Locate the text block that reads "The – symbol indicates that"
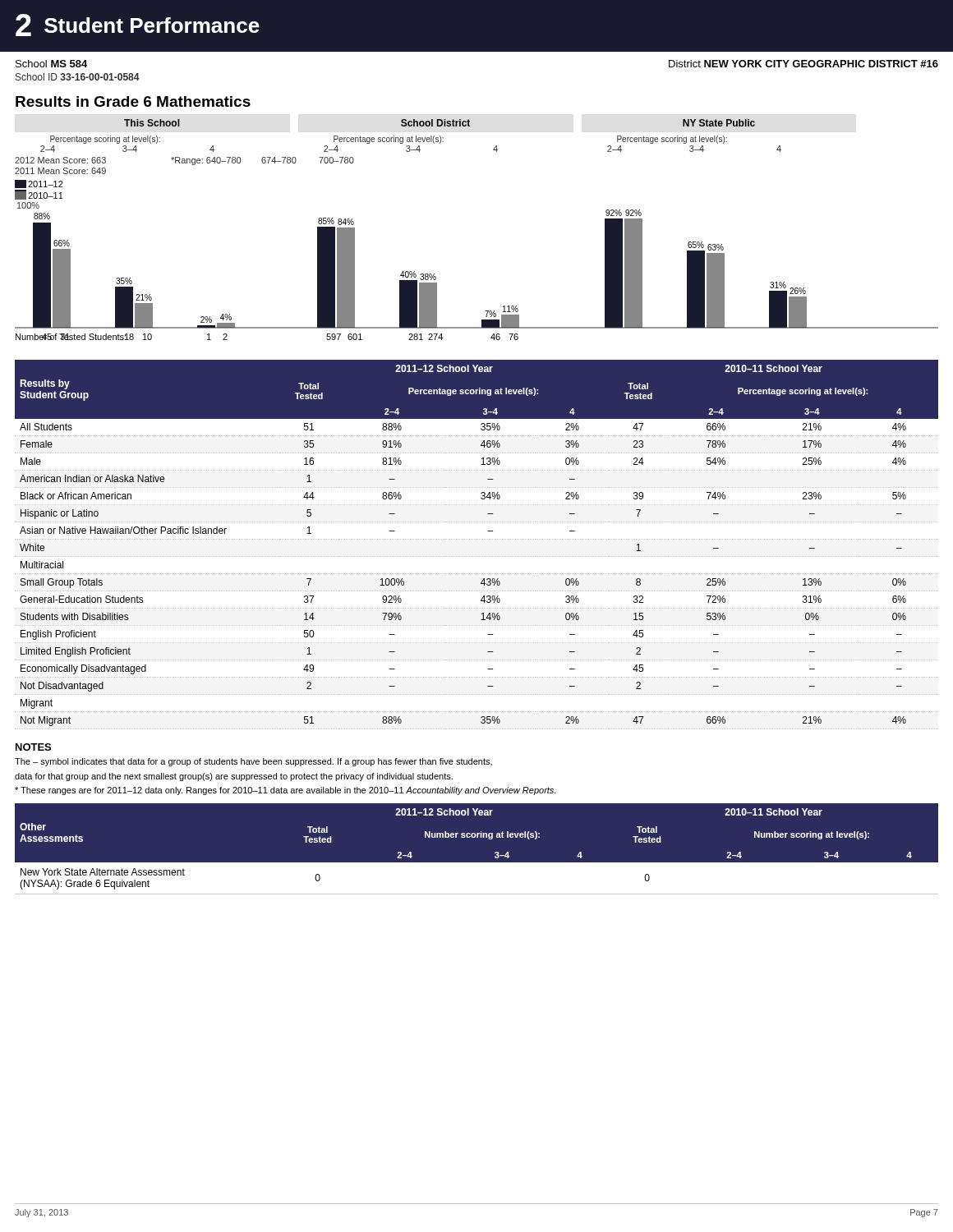 (286, 776)
